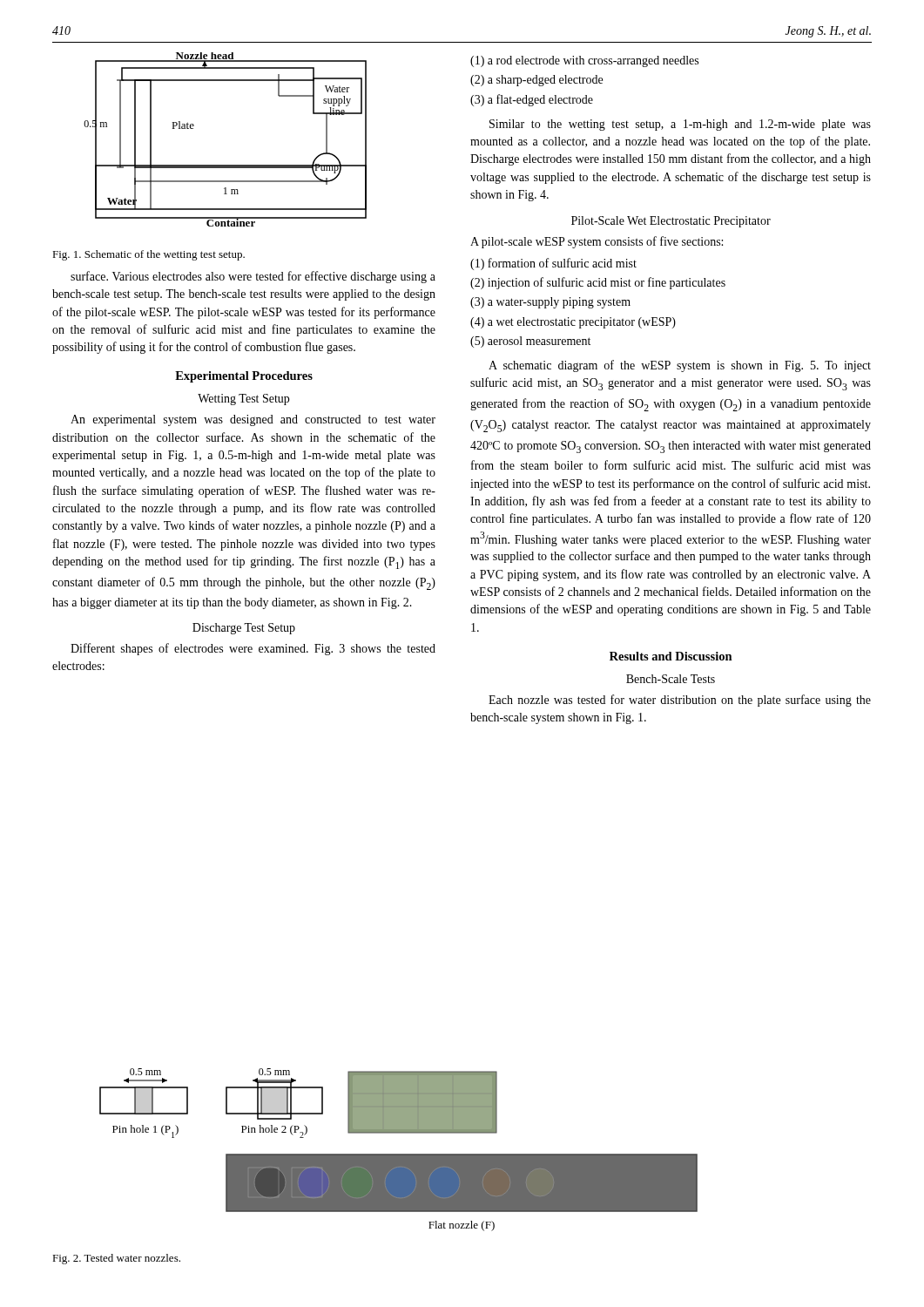The height and width of the screenshot is (1307, 924).
Task: Find "Experimental Procedures" on this page
Action: click(244, 376)
